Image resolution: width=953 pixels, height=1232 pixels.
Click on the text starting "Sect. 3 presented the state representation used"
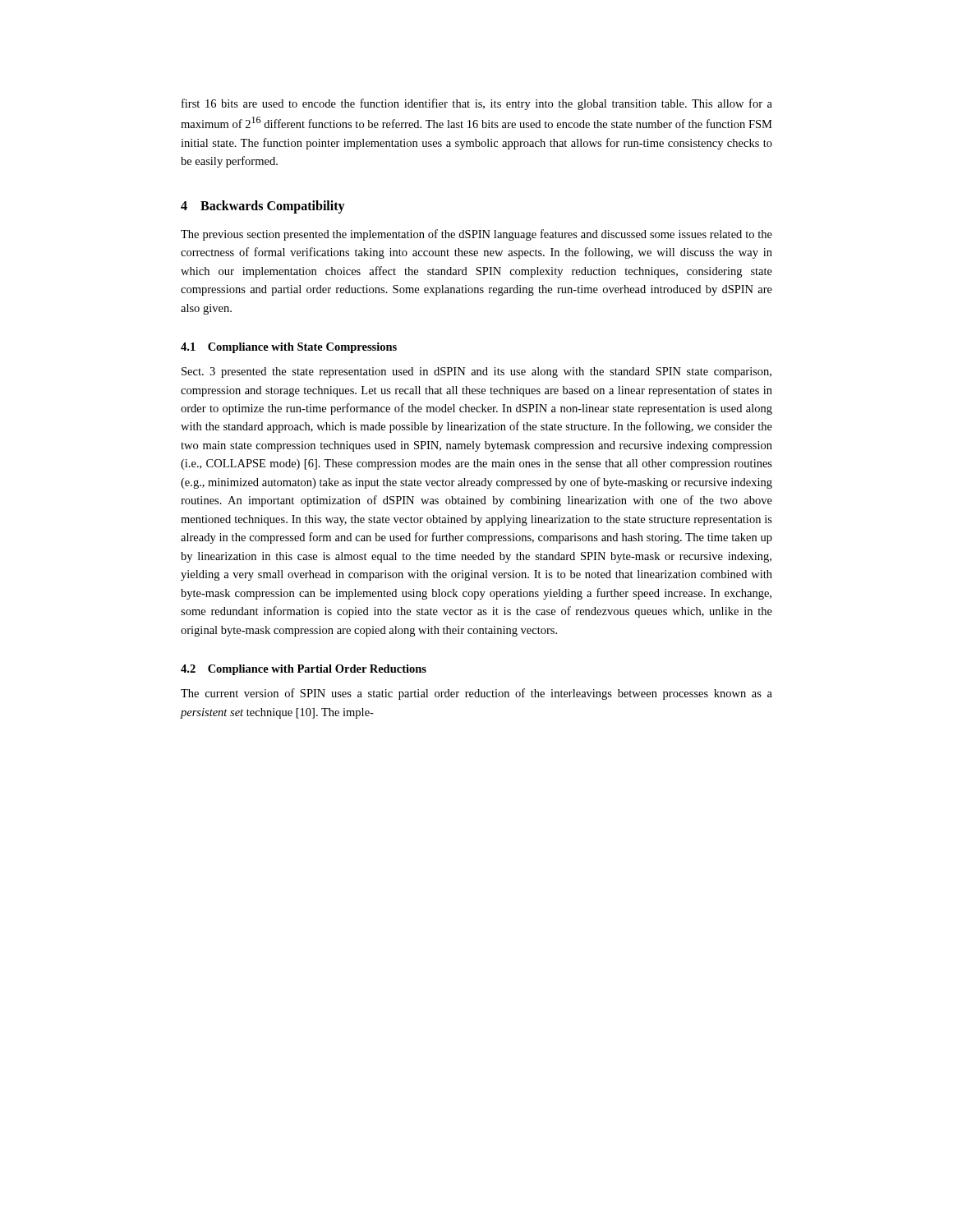(476, 501)
